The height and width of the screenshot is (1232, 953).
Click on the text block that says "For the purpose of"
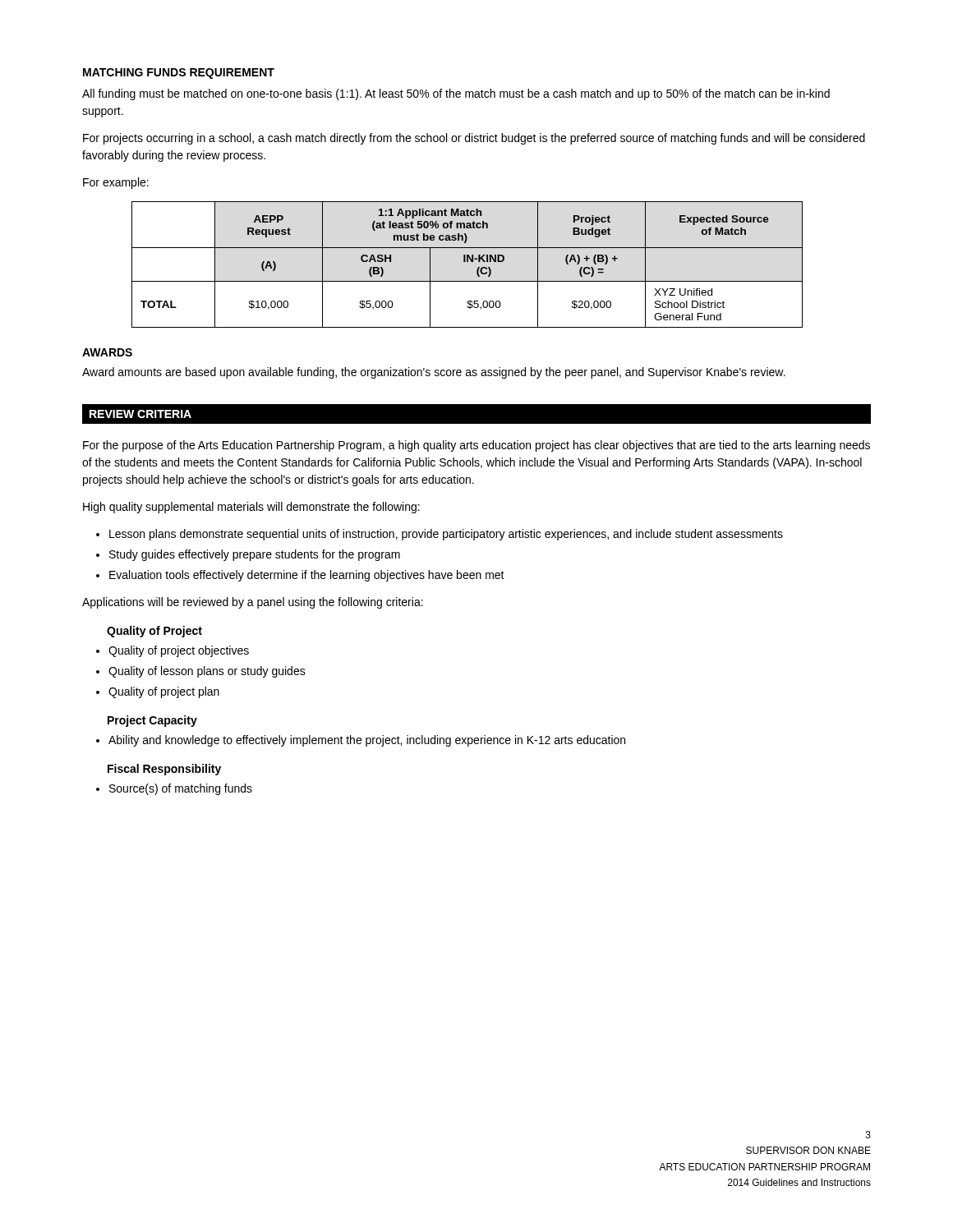tap(476, 463)
